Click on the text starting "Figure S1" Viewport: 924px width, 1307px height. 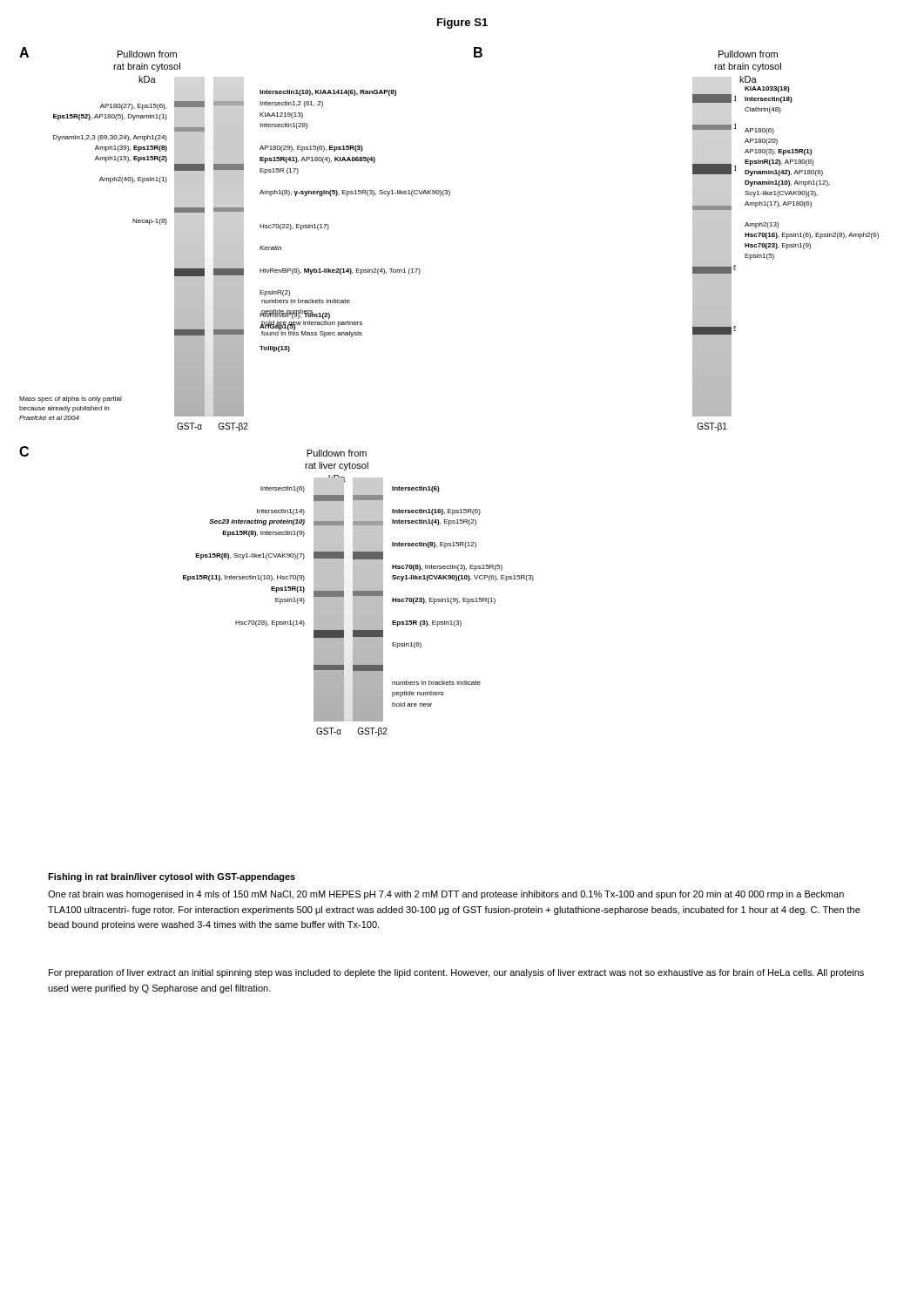[x=462, y=22]
